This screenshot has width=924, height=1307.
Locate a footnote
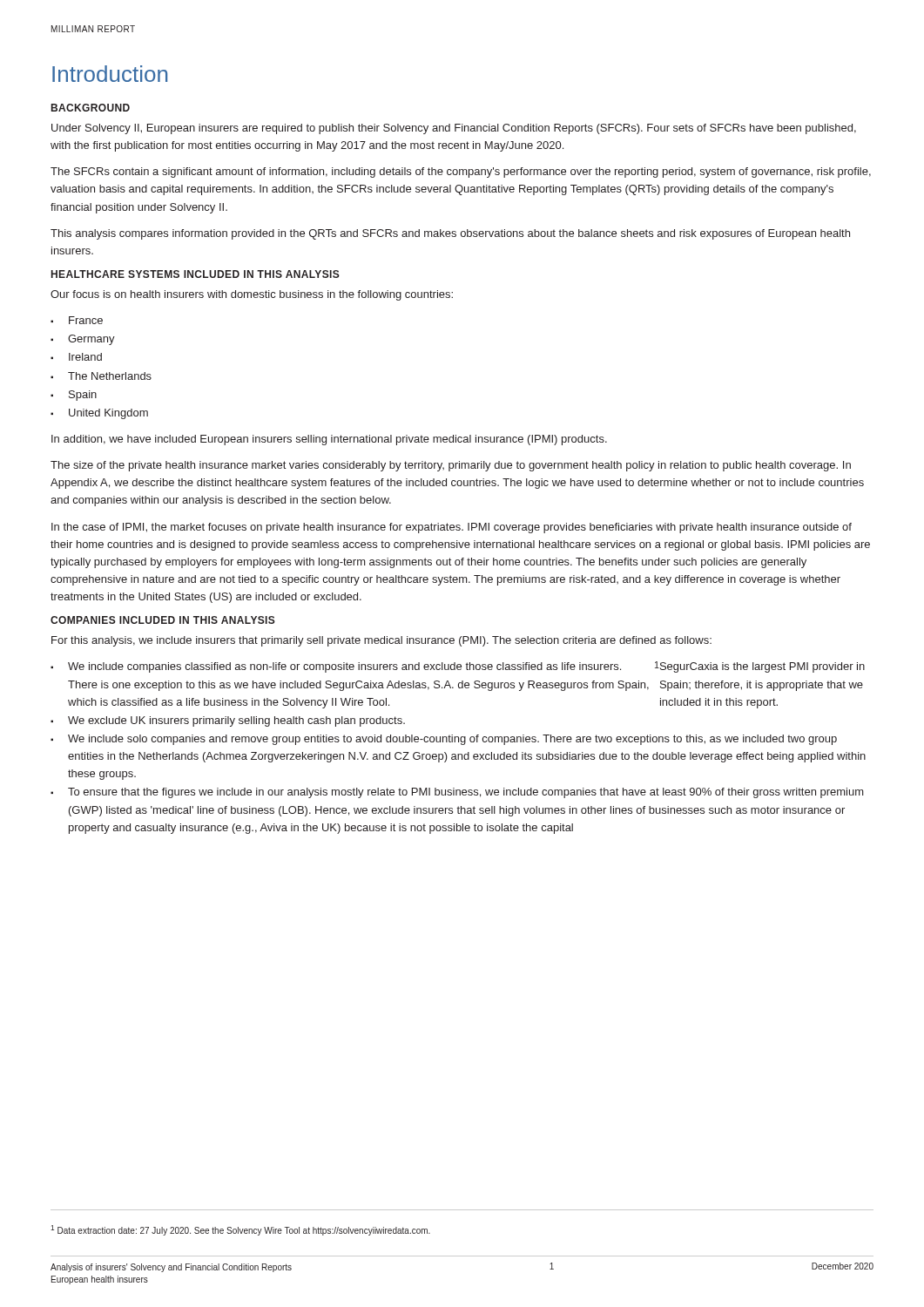click(x=462, y=1230)
